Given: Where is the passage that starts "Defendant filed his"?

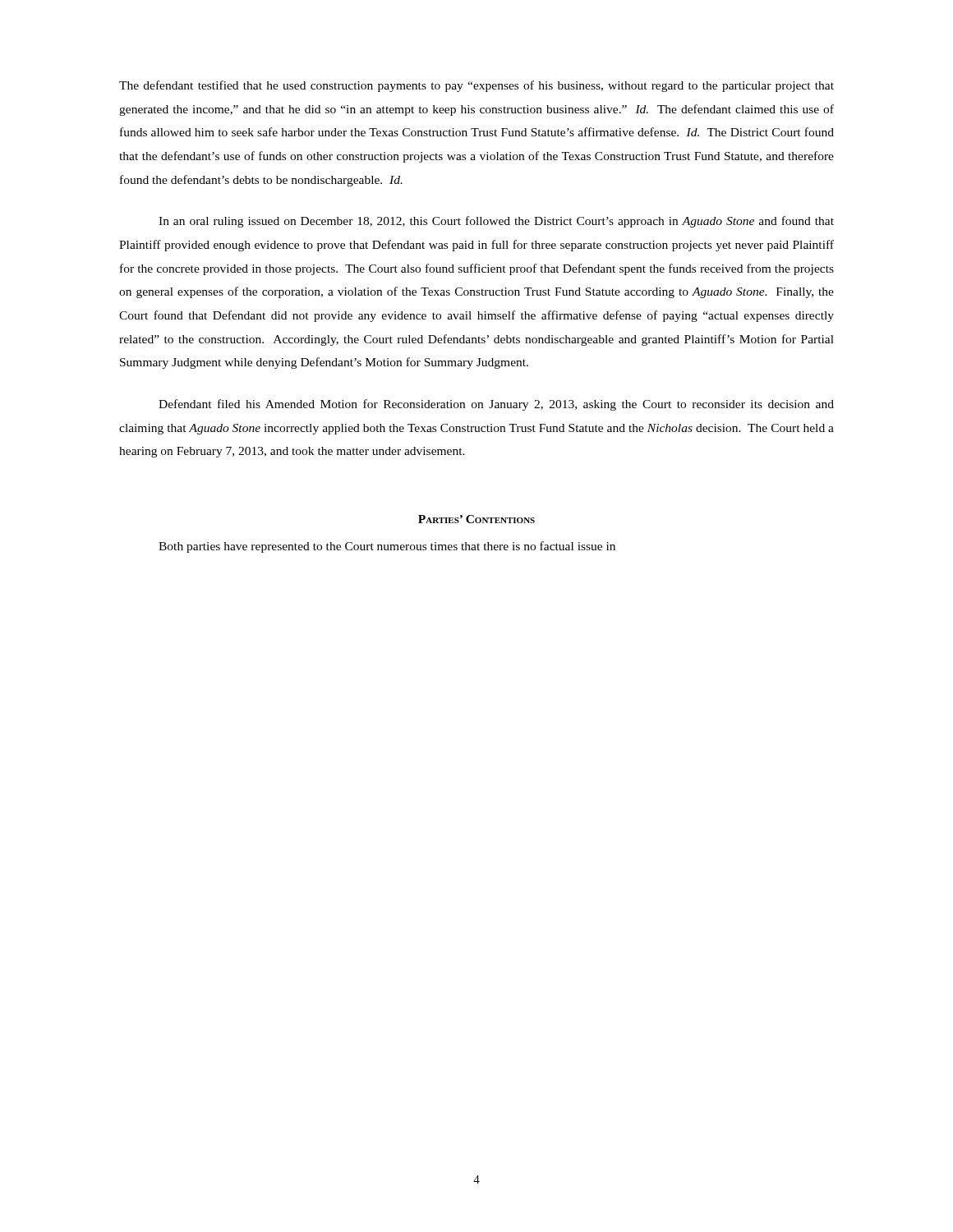Looking at the screenshot, I should (476, 427).
